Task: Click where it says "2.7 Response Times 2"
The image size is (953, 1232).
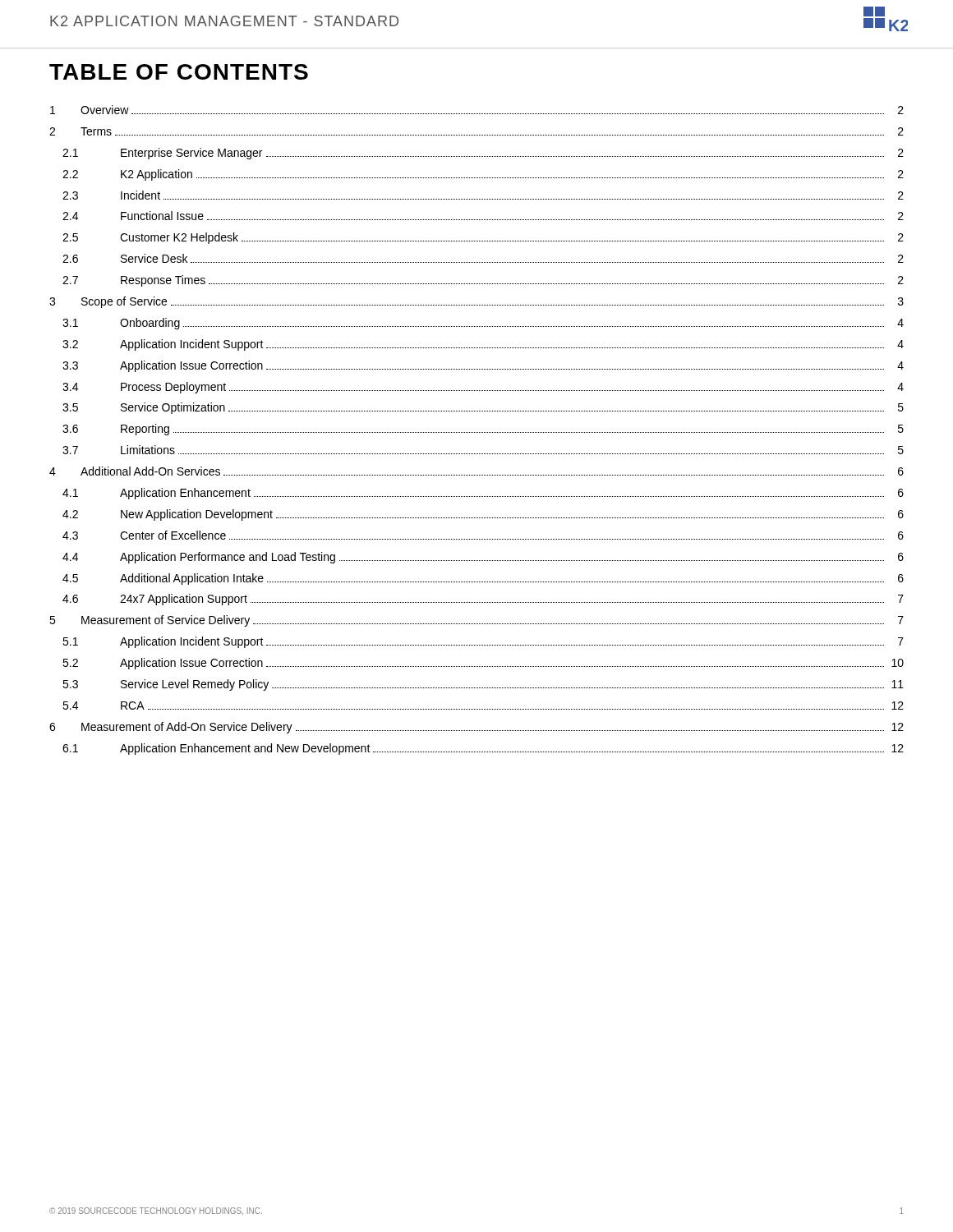Action: tap(476, 281)
